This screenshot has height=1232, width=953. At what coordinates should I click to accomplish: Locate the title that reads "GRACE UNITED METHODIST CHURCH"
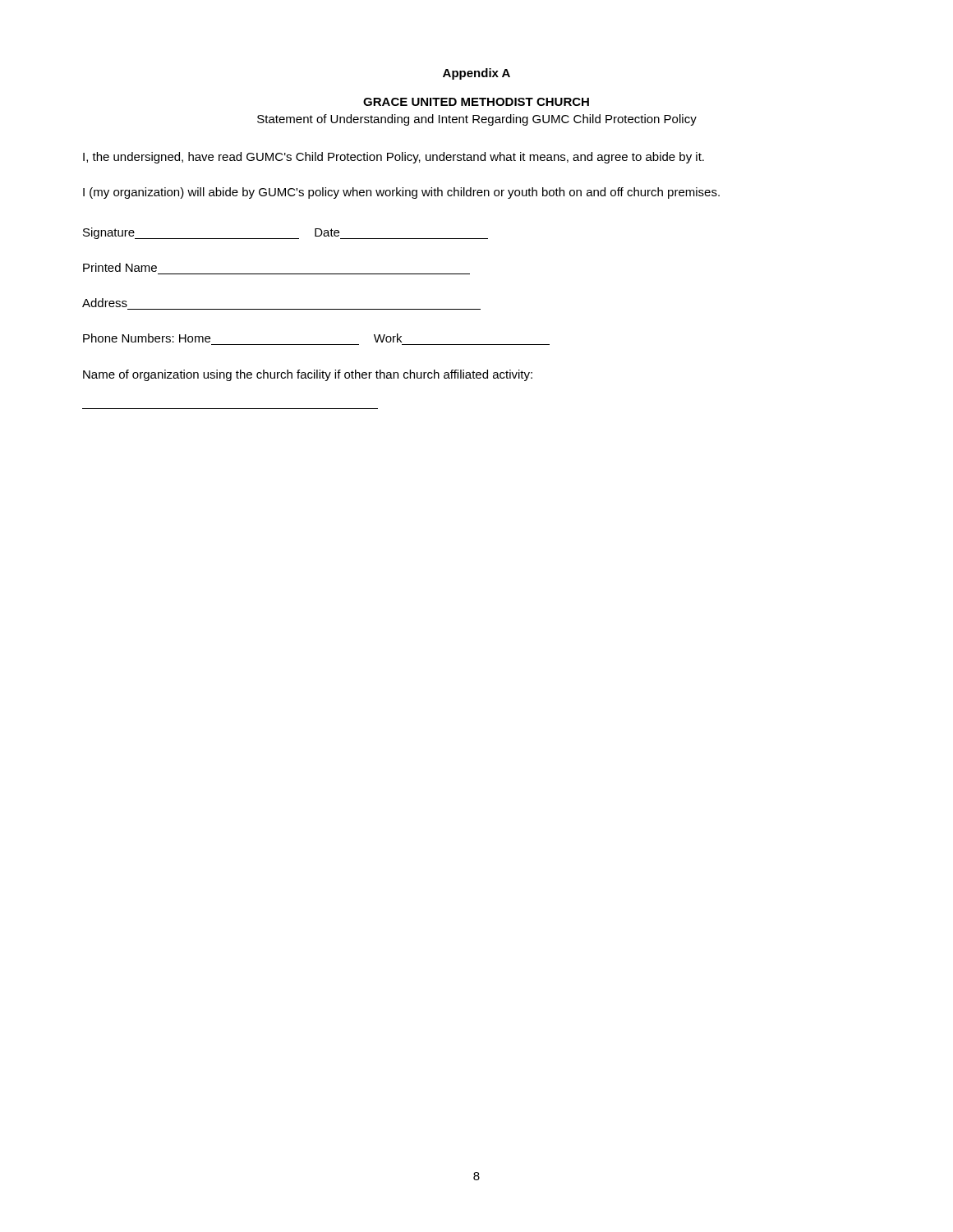tap(476, 101)
